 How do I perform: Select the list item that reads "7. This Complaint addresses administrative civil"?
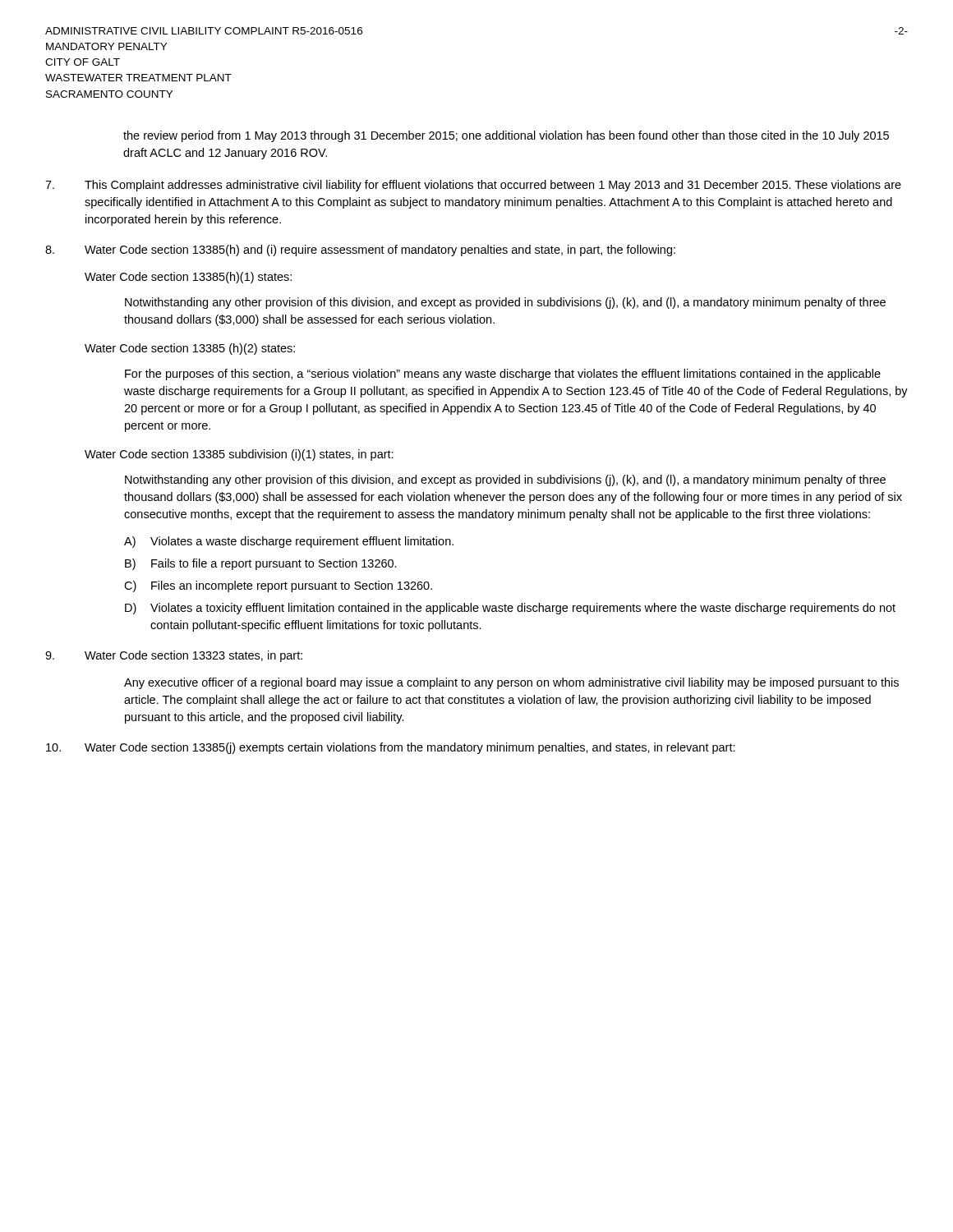tap(476, 203)
